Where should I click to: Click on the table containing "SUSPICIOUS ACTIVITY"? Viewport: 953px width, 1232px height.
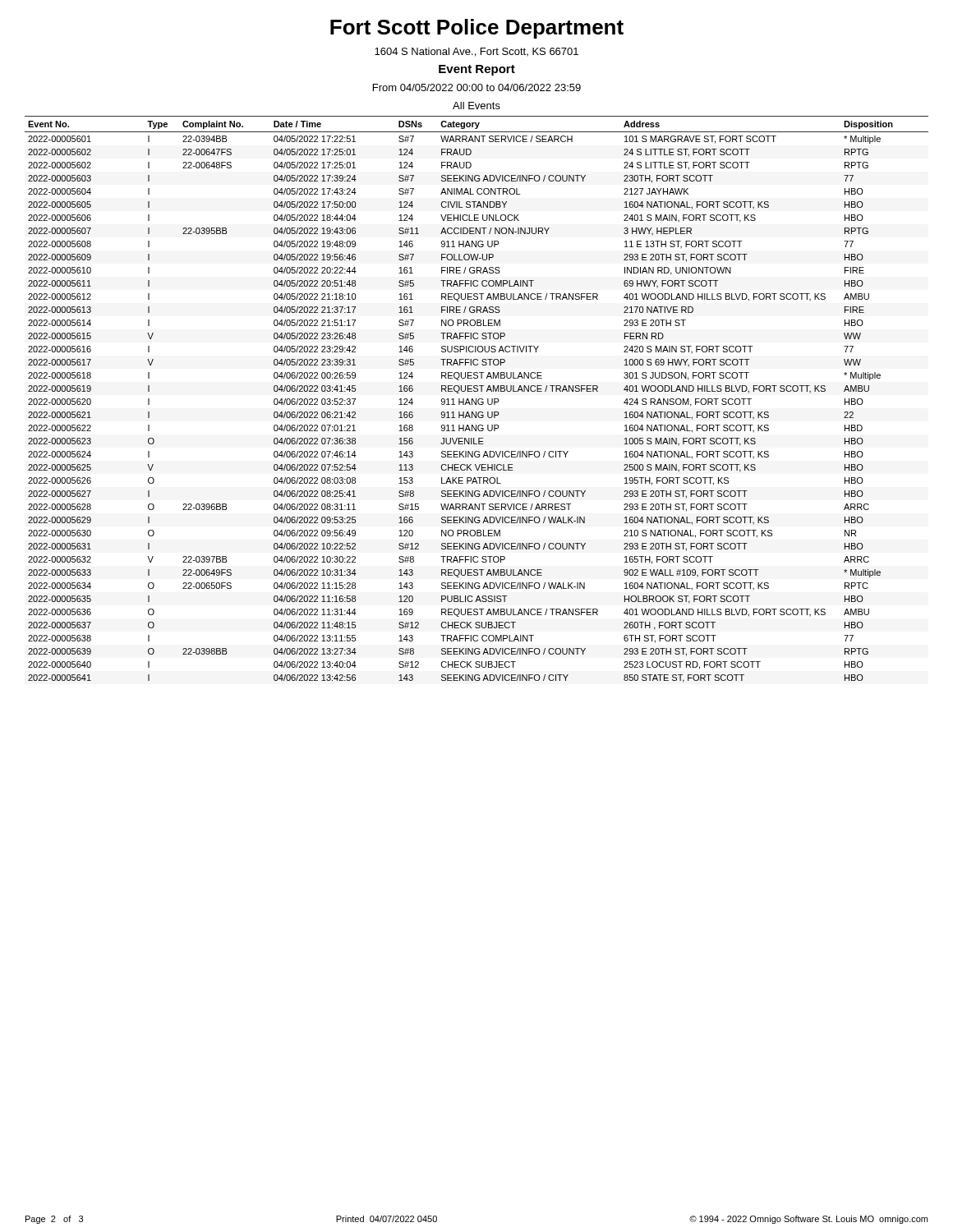(x=476, y=400)
